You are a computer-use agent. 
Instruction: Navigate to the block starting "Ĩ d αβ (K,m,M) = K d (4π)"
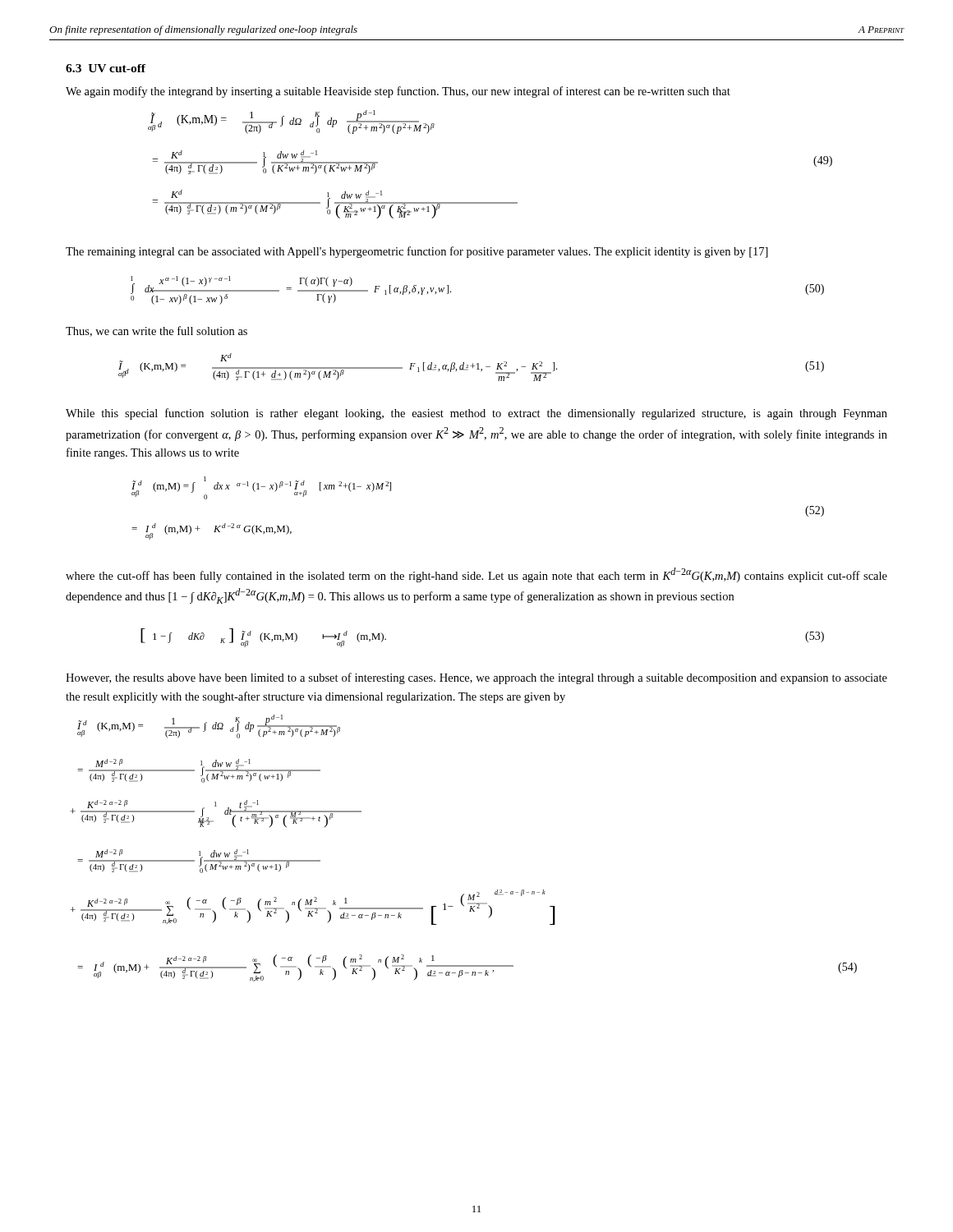click(x=476, y=370)
